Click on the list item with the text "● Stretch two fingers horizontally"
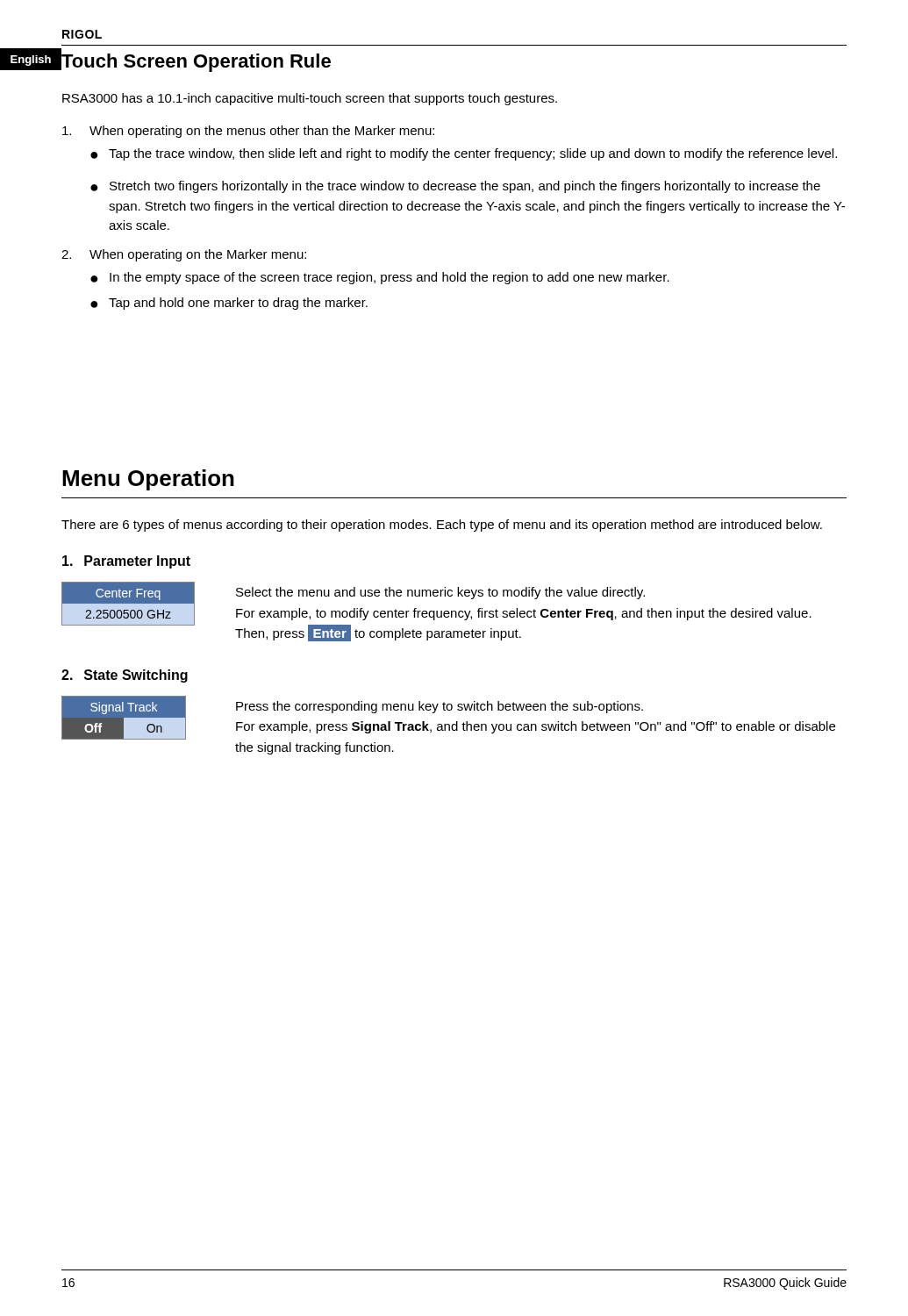This screenshot has height=1316, width=908. [x=468, y=206]
